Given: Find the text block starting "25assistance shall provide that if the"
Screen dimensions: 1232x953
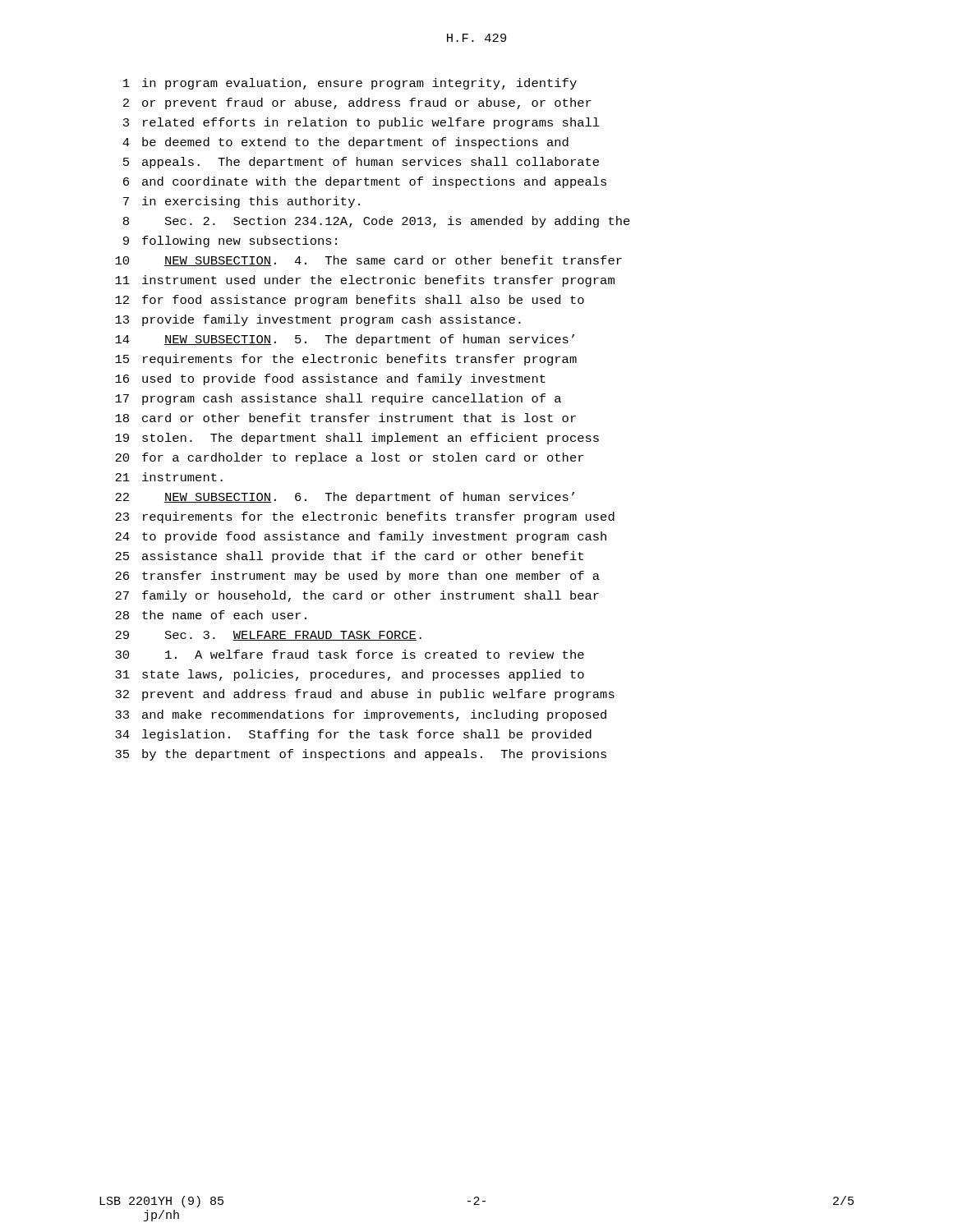Looking at the screenshot, I should 342,557.
